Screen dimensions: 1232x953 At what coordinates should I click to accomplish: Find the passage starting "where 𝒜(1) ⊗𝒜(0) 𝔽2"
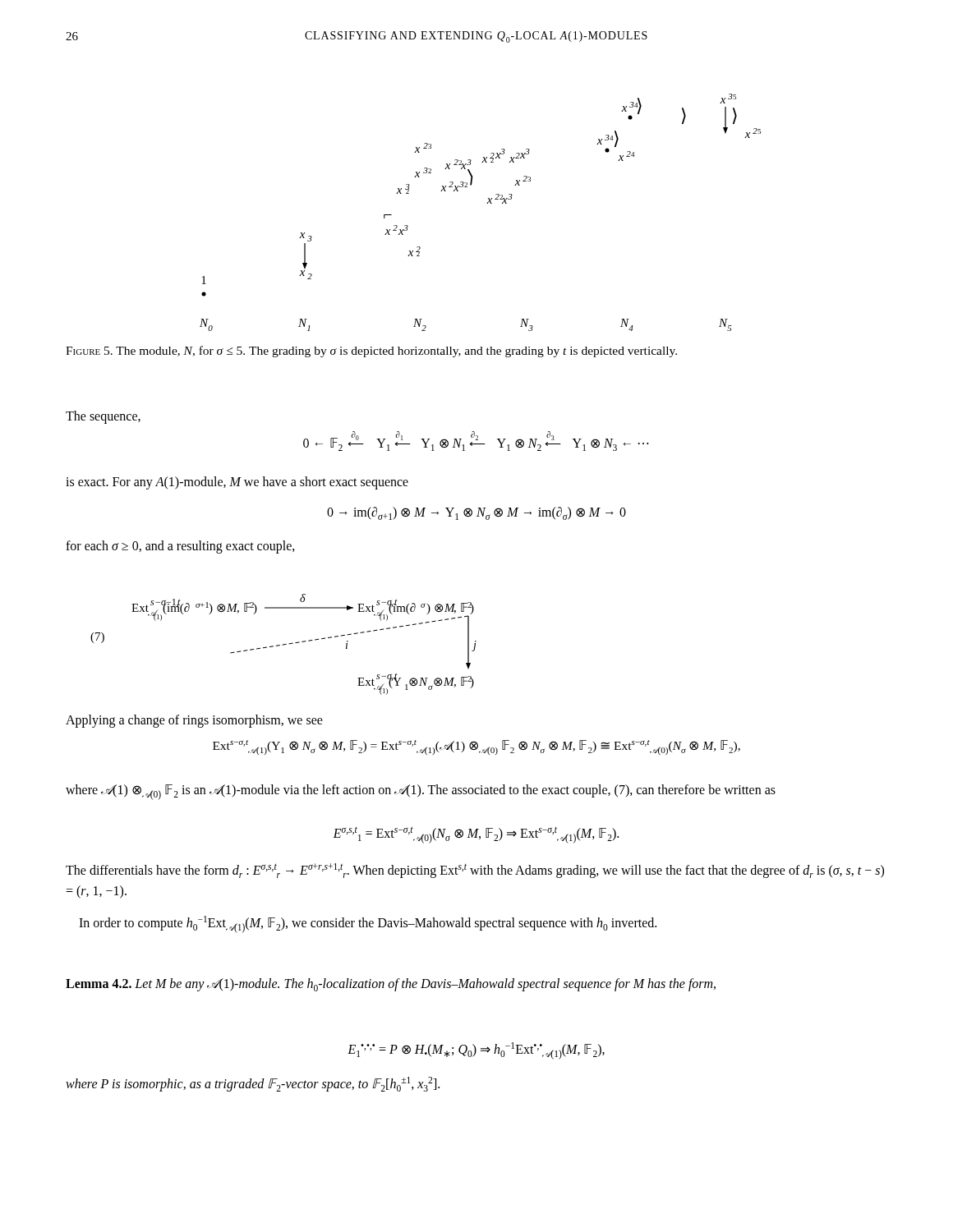(421, 790)
